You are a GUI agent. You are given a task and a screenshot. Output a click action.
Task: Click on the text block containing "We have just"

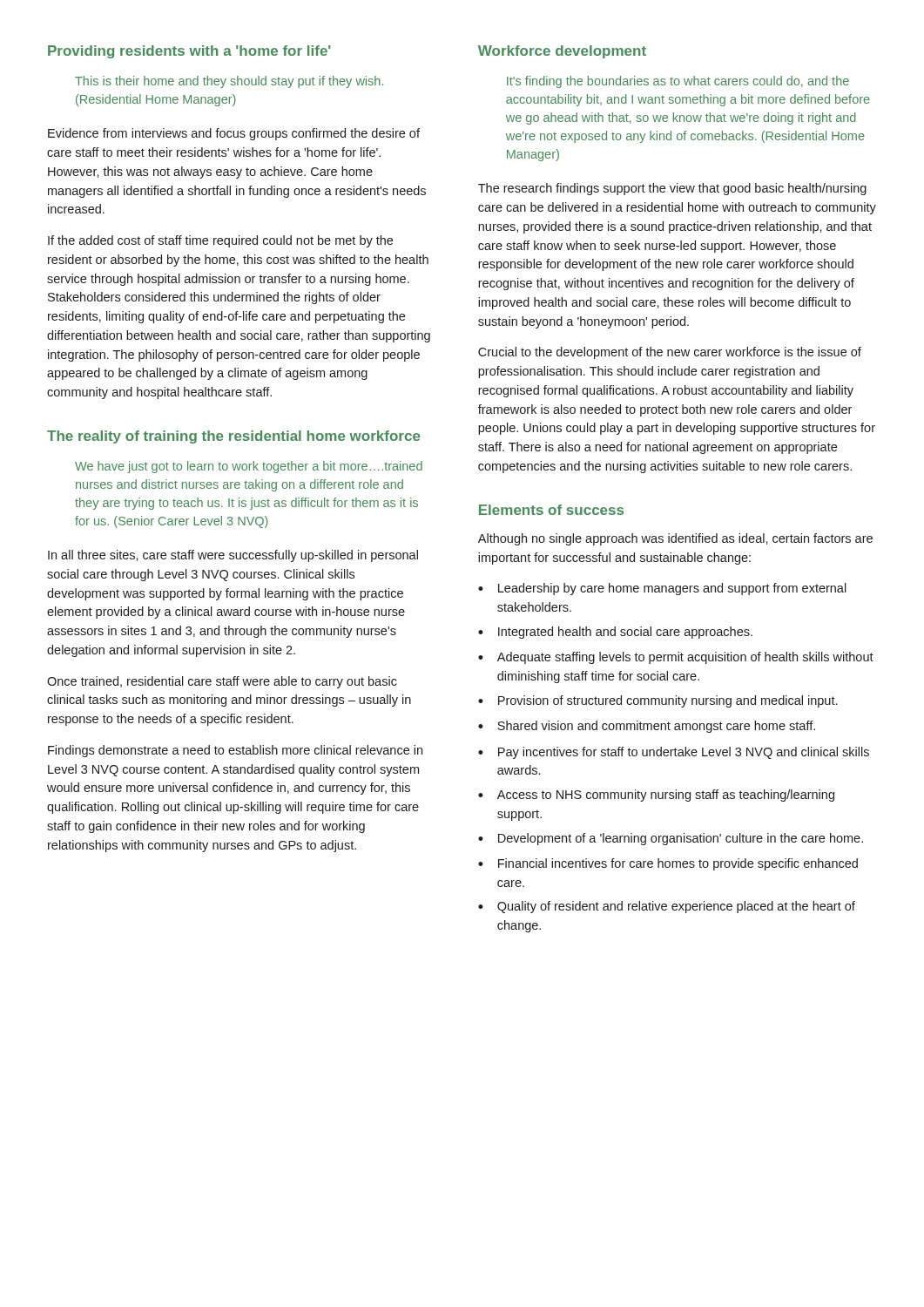click(x=249, y=494)
